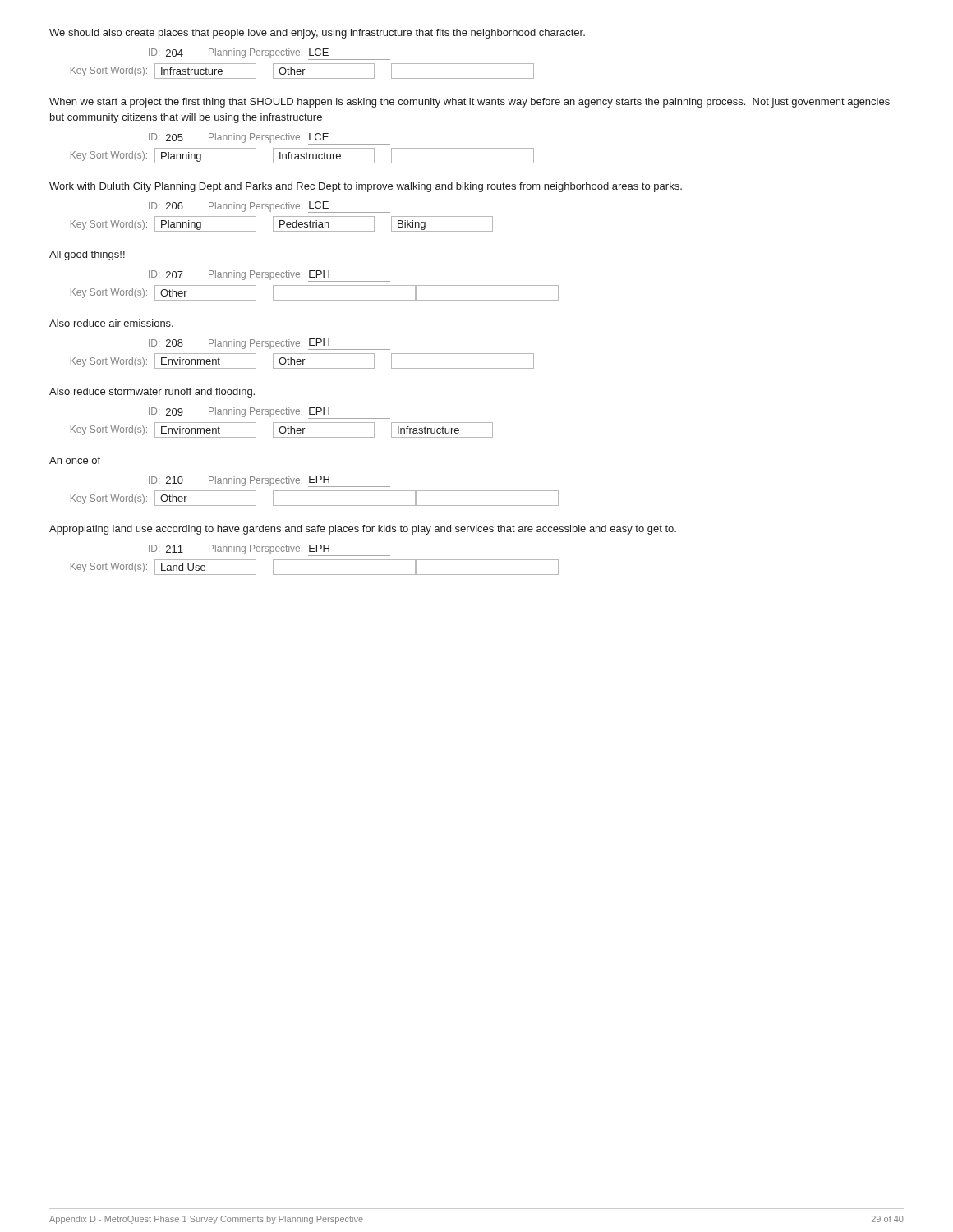953x1232 pixels.
Task: Click on the text block that says "Also reduce air"
Action: [112, 323]
